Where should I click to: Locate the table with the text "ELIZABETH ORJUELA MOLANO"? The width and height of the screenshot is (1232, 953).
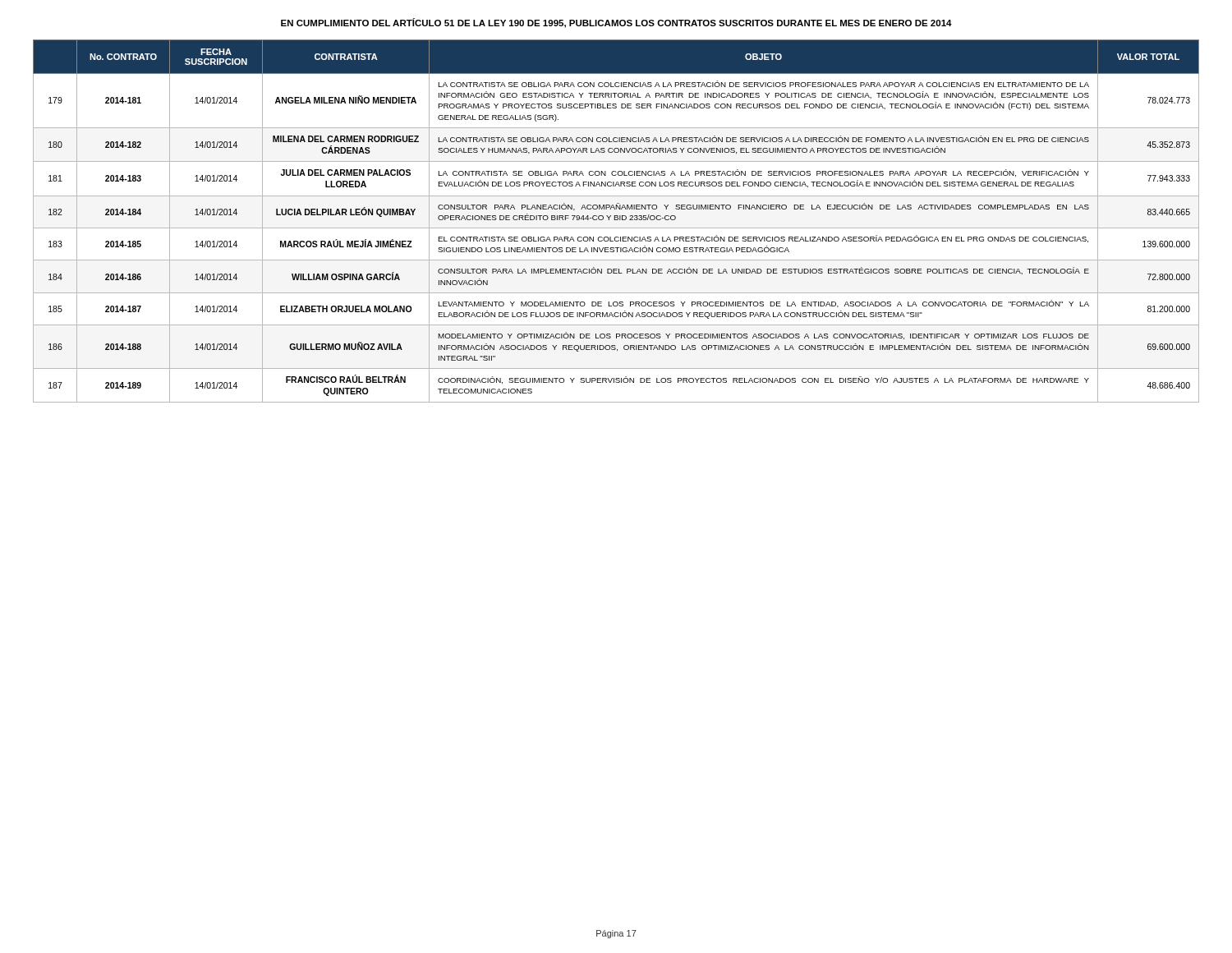click(x=616, y=221)
